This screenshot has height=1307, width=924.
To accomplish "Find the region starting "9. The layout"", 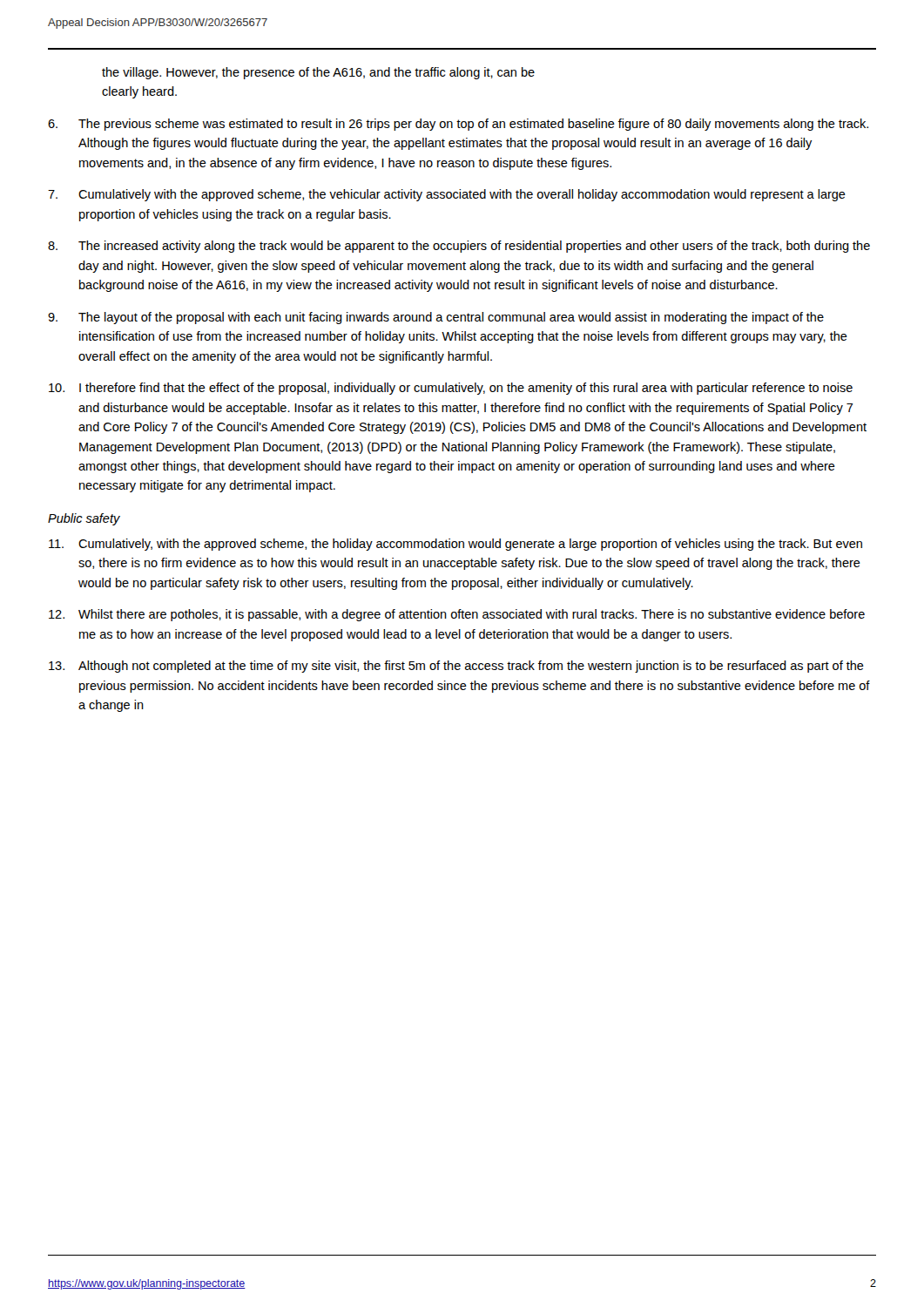I will click(x=462, y=337).
